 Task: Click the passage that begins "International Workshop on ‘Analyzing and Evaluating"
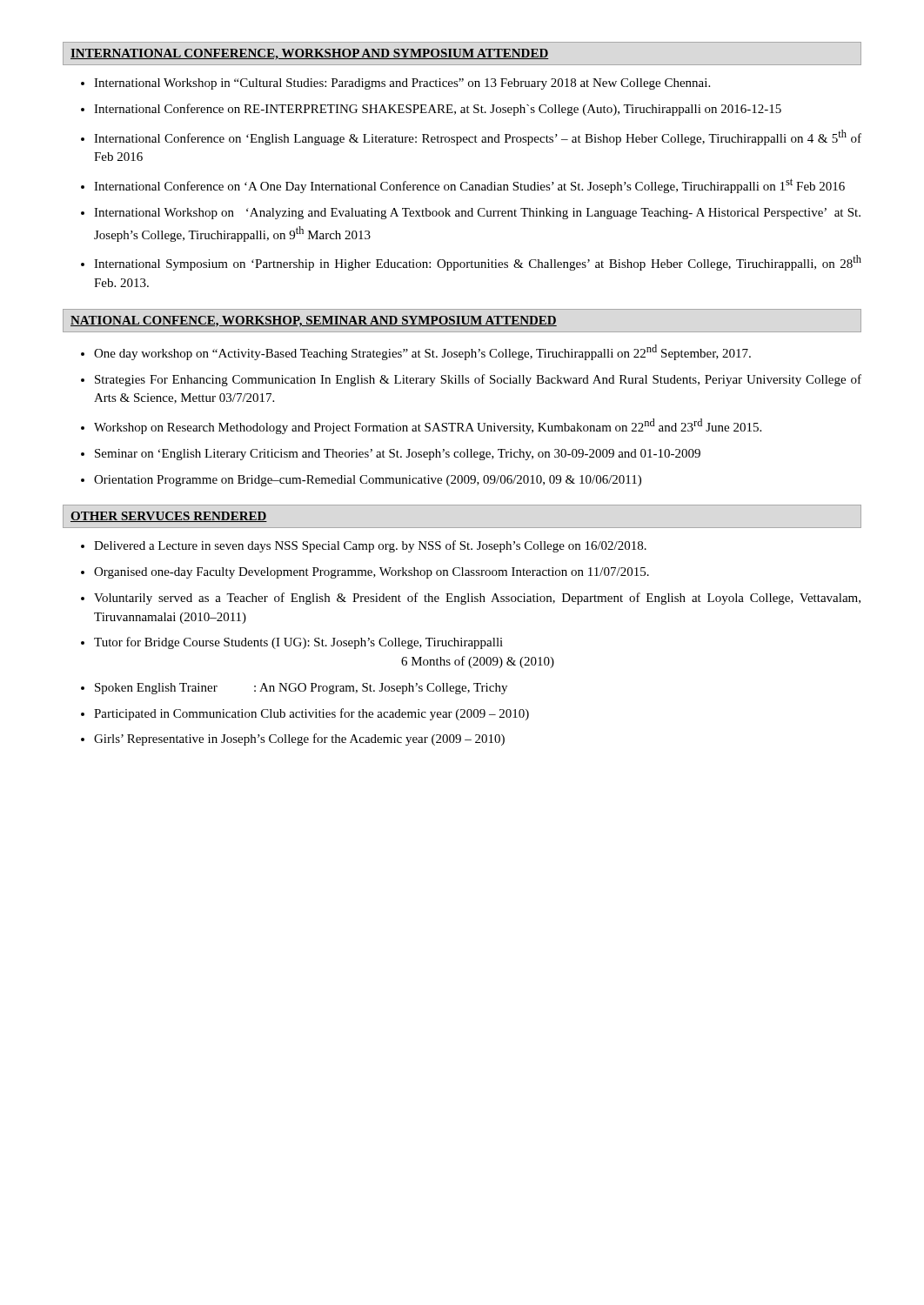coord(478,223)
